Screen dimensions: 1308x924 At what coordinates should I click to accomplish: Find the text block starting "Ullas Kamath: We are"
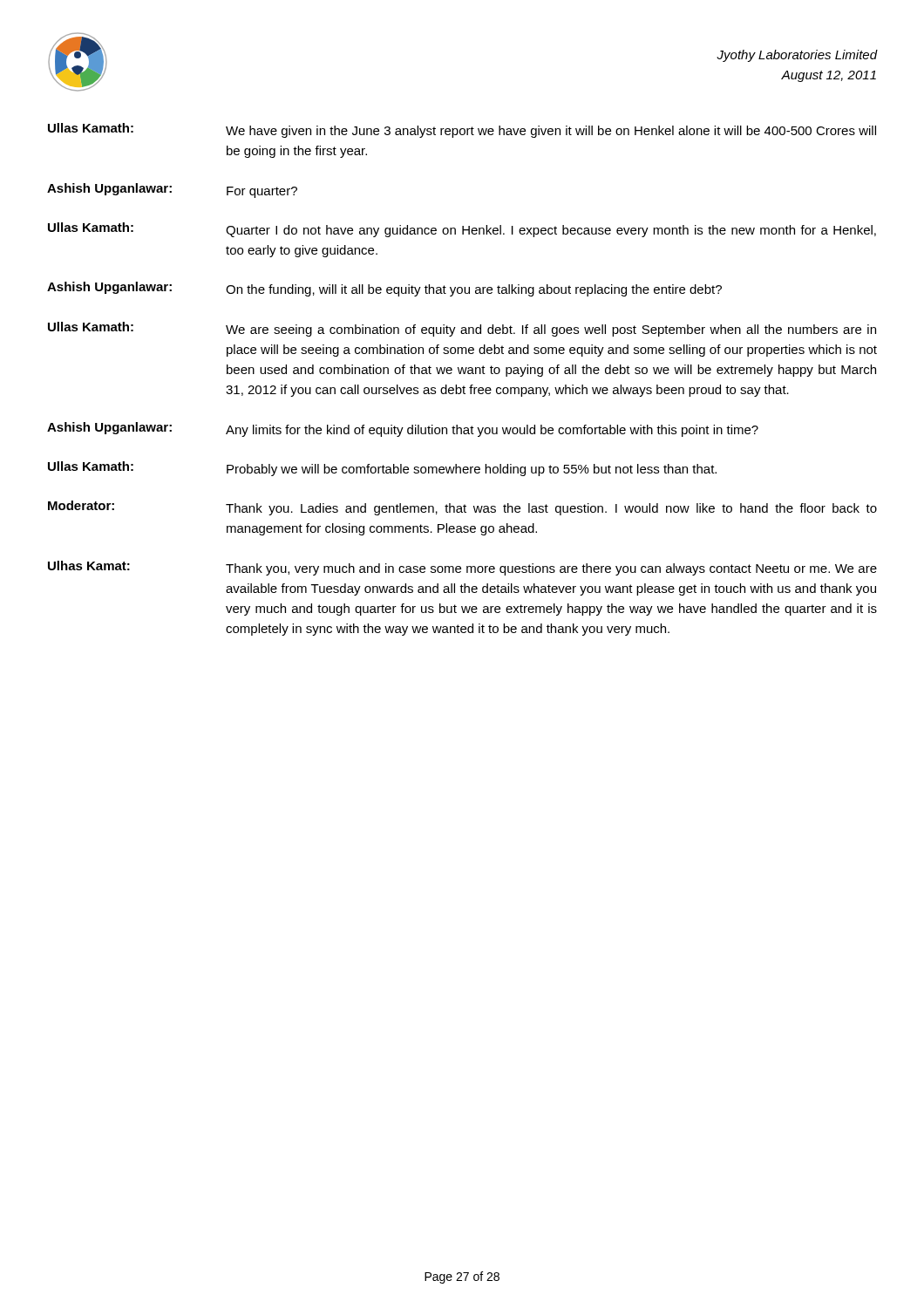pyautogui.click(x=462, y=359)
